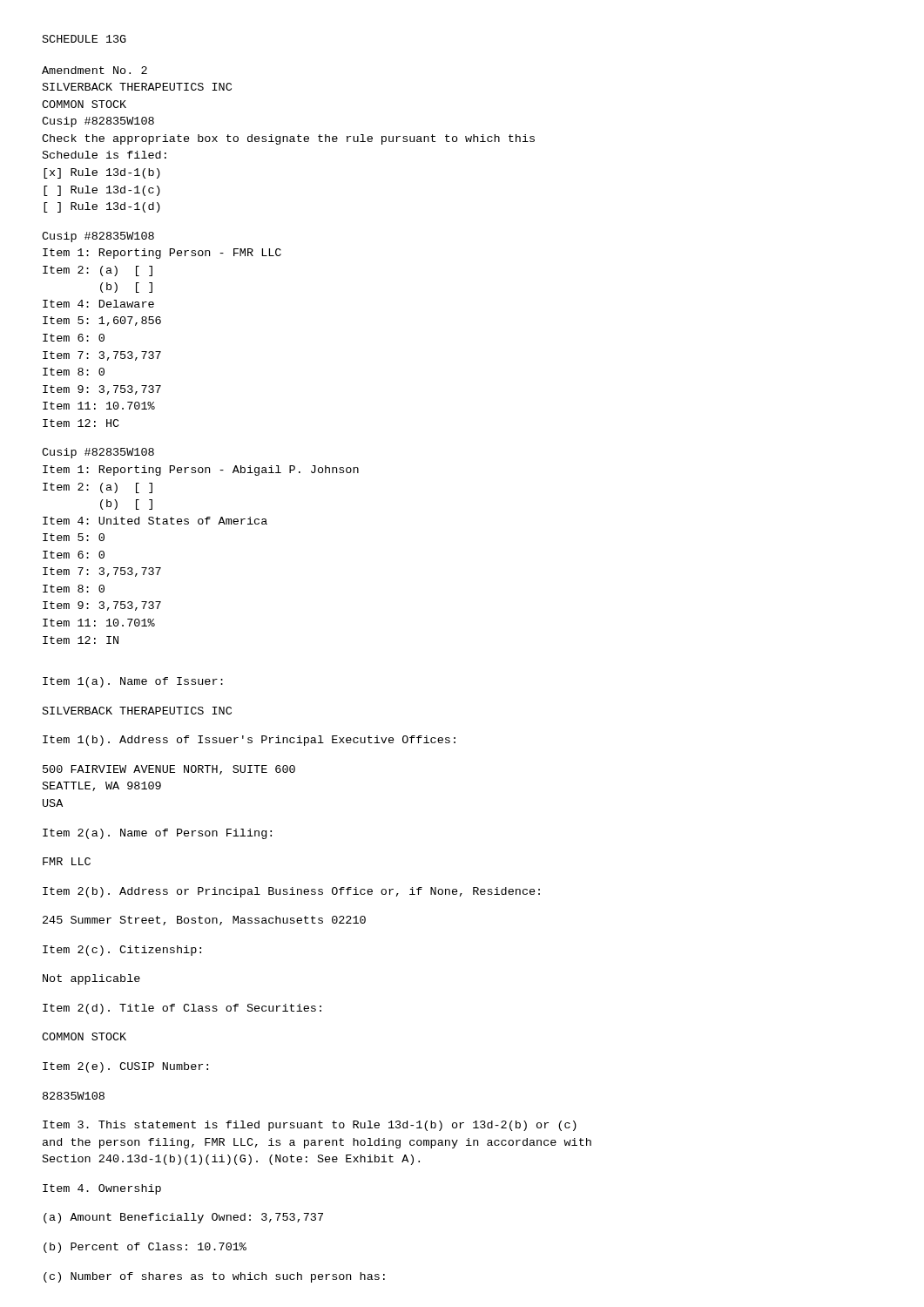Locate the text block with the text "Item 2(b). Address or"
Image resolution: width=924 pixels, height=1307 pixels.
tap(292, 892)
